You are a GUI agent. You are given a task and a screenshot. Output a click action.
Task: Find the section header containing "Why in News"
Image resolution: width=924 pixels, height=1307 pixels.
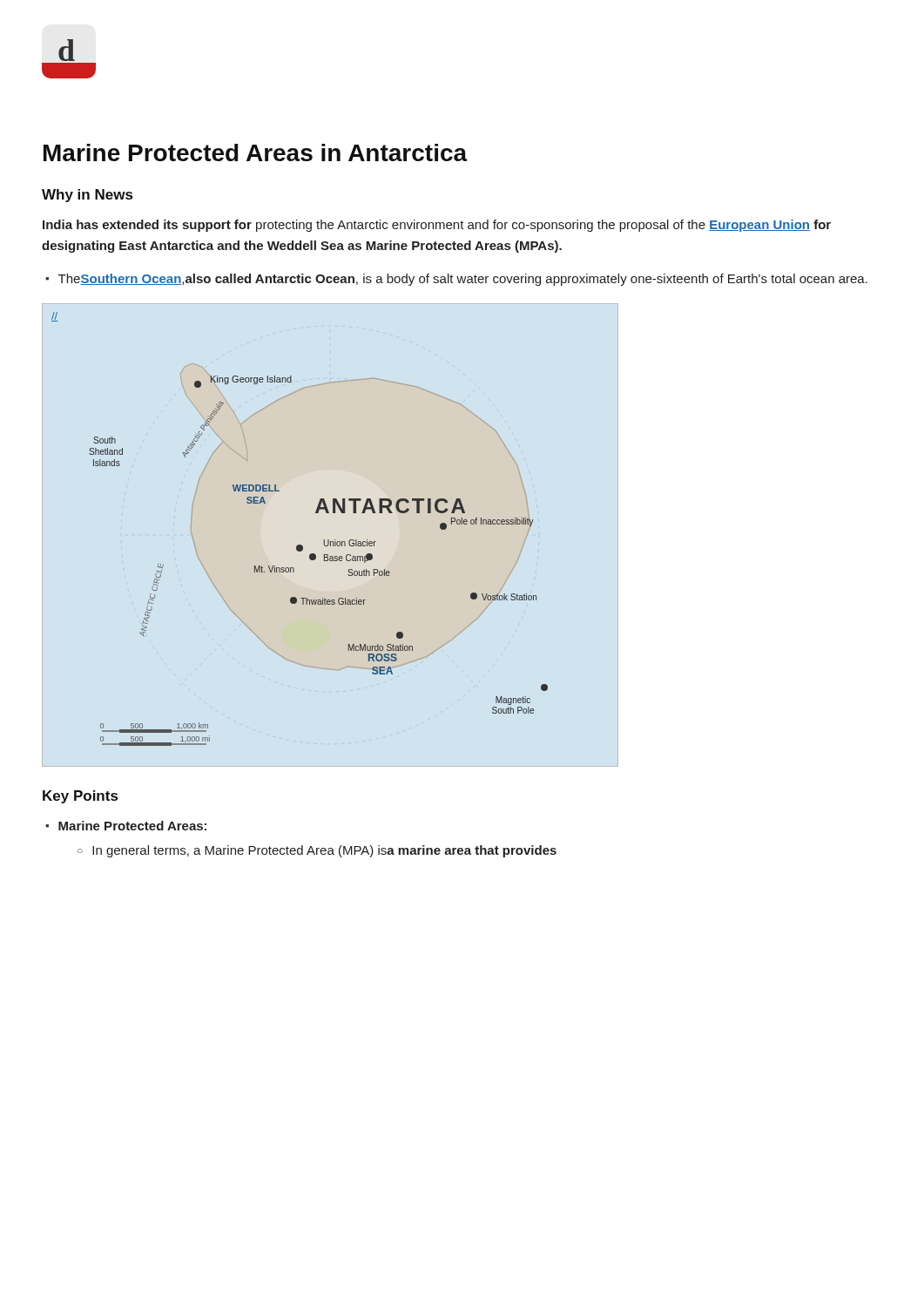pos(87,196)
